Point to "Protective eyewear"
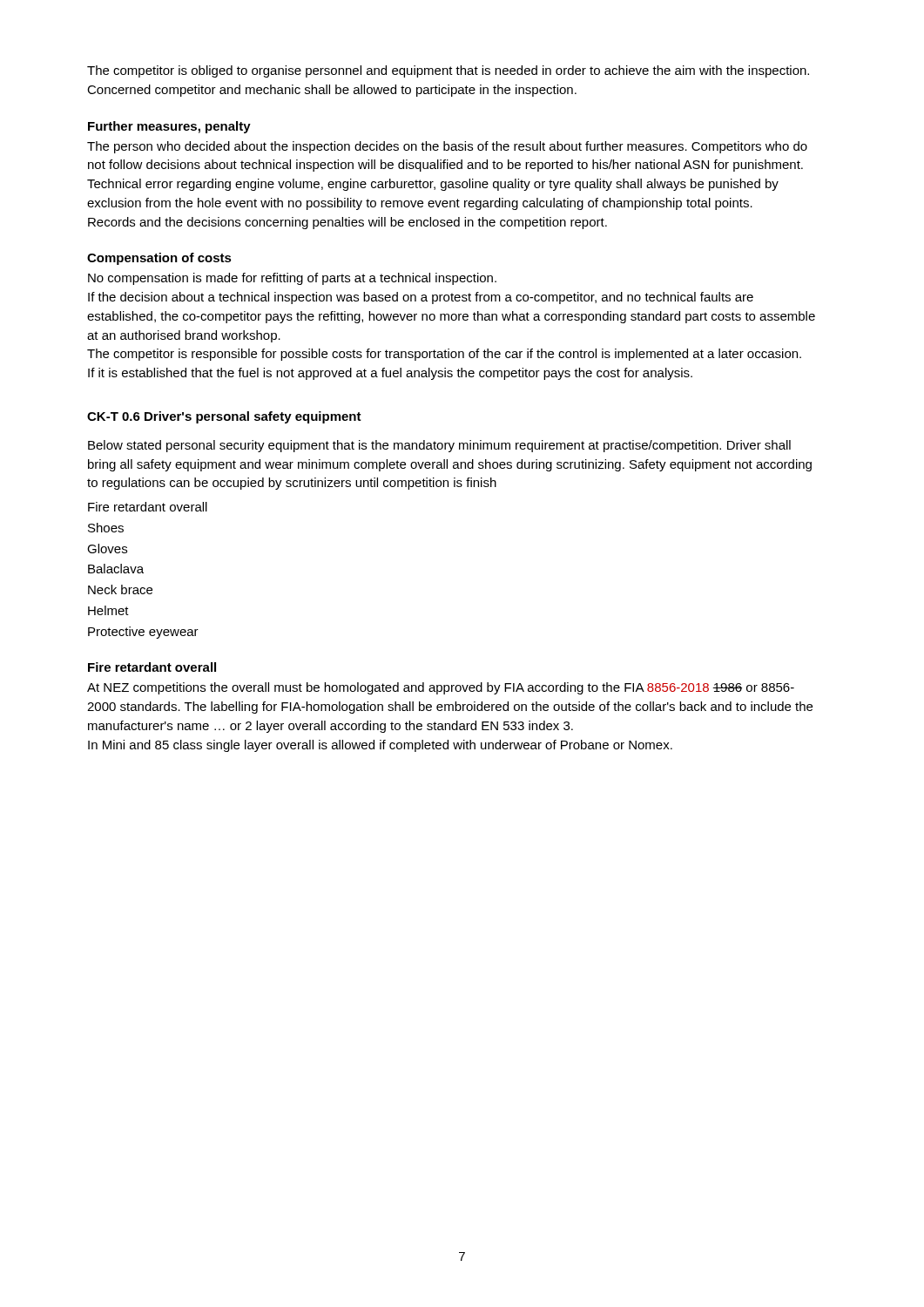Screen dimensions: 1307x924 (x=143, y=631)
